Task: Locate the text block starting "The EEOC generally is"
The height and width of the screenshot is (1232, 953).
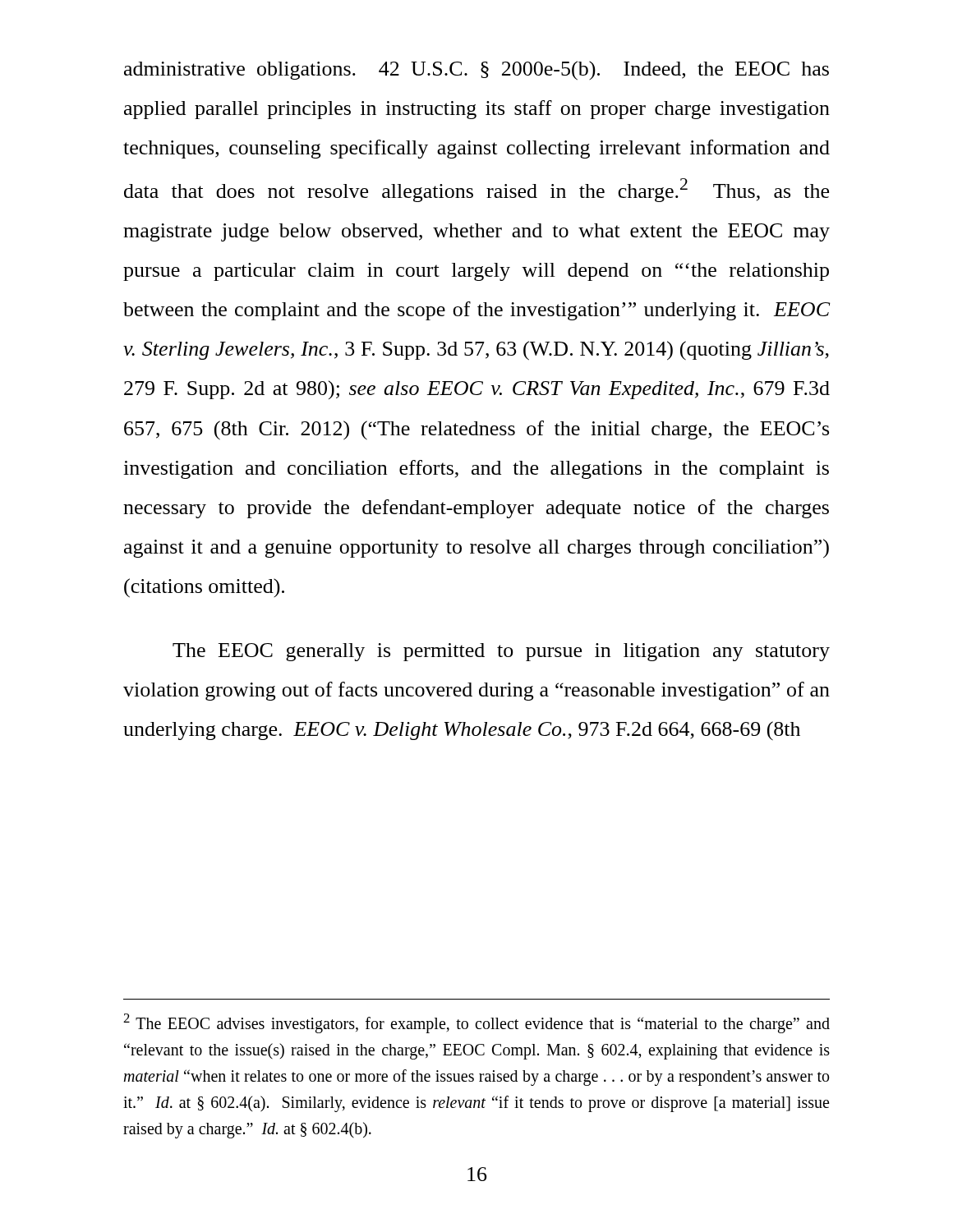Action: (476, 690)
